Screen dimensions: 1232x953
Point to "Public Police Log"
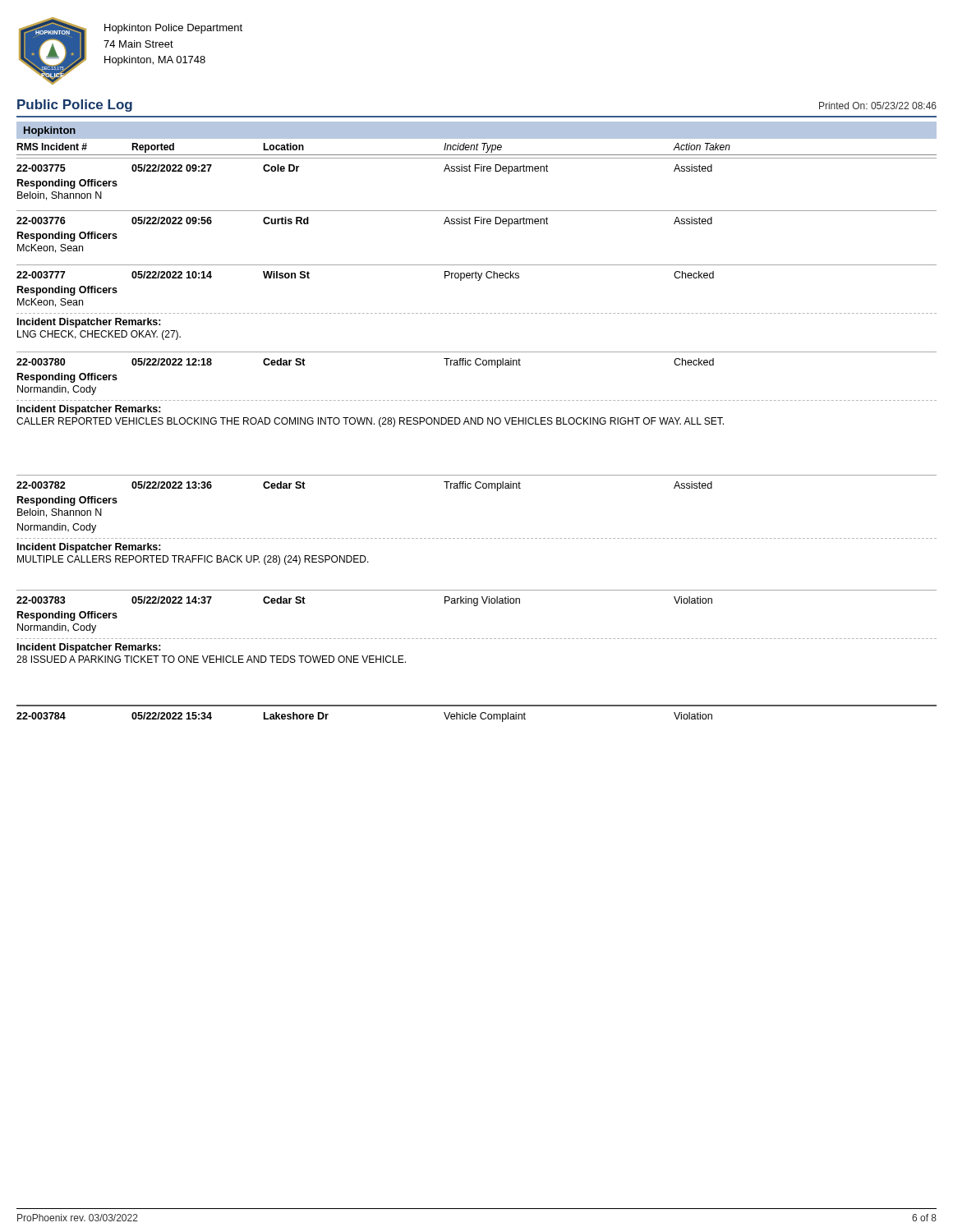75,105
